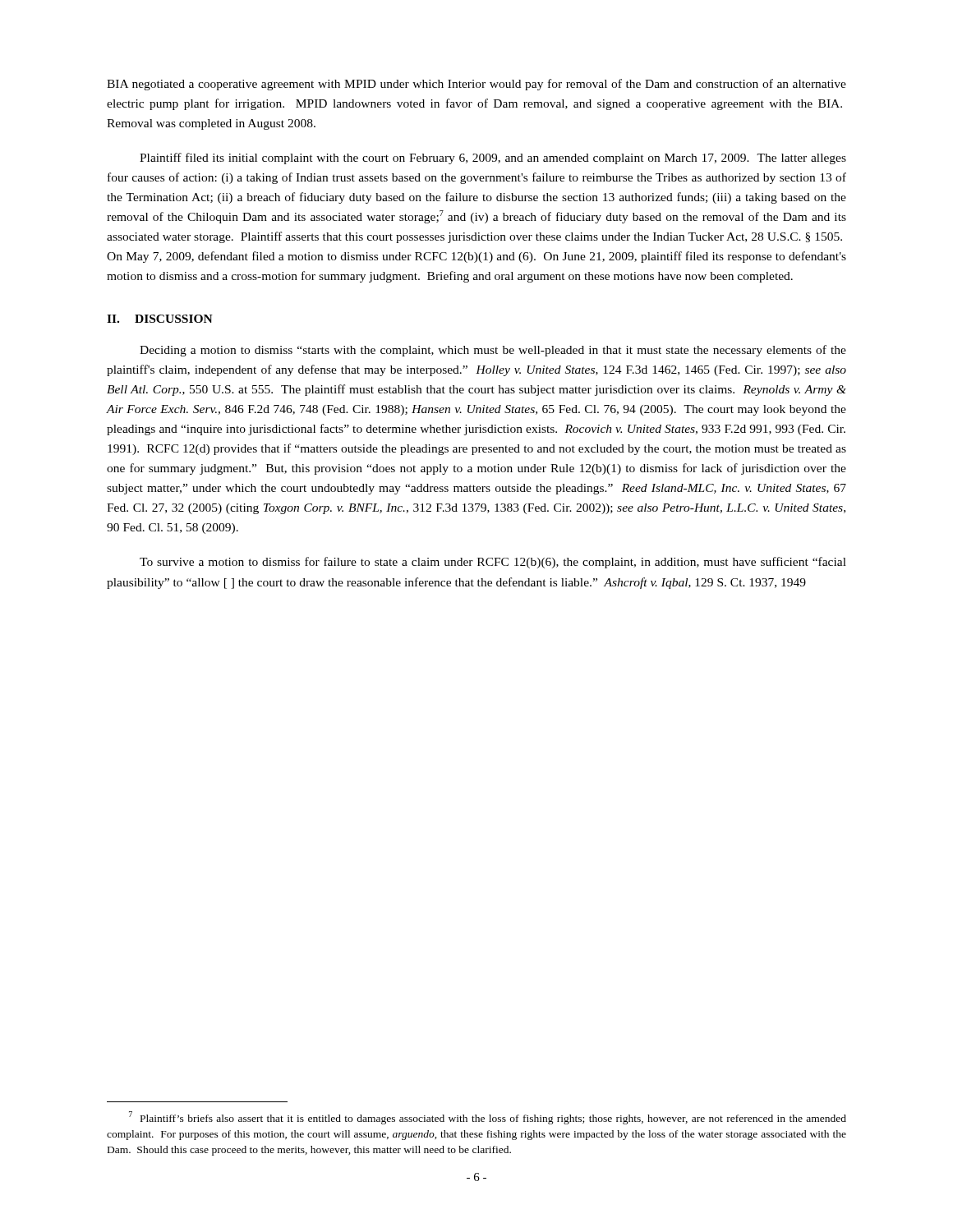Point to the block beginning "7 Plaintiff’s briefs also"
The height and width of the screenshot is (1232, 953).
pos(476,1133)
